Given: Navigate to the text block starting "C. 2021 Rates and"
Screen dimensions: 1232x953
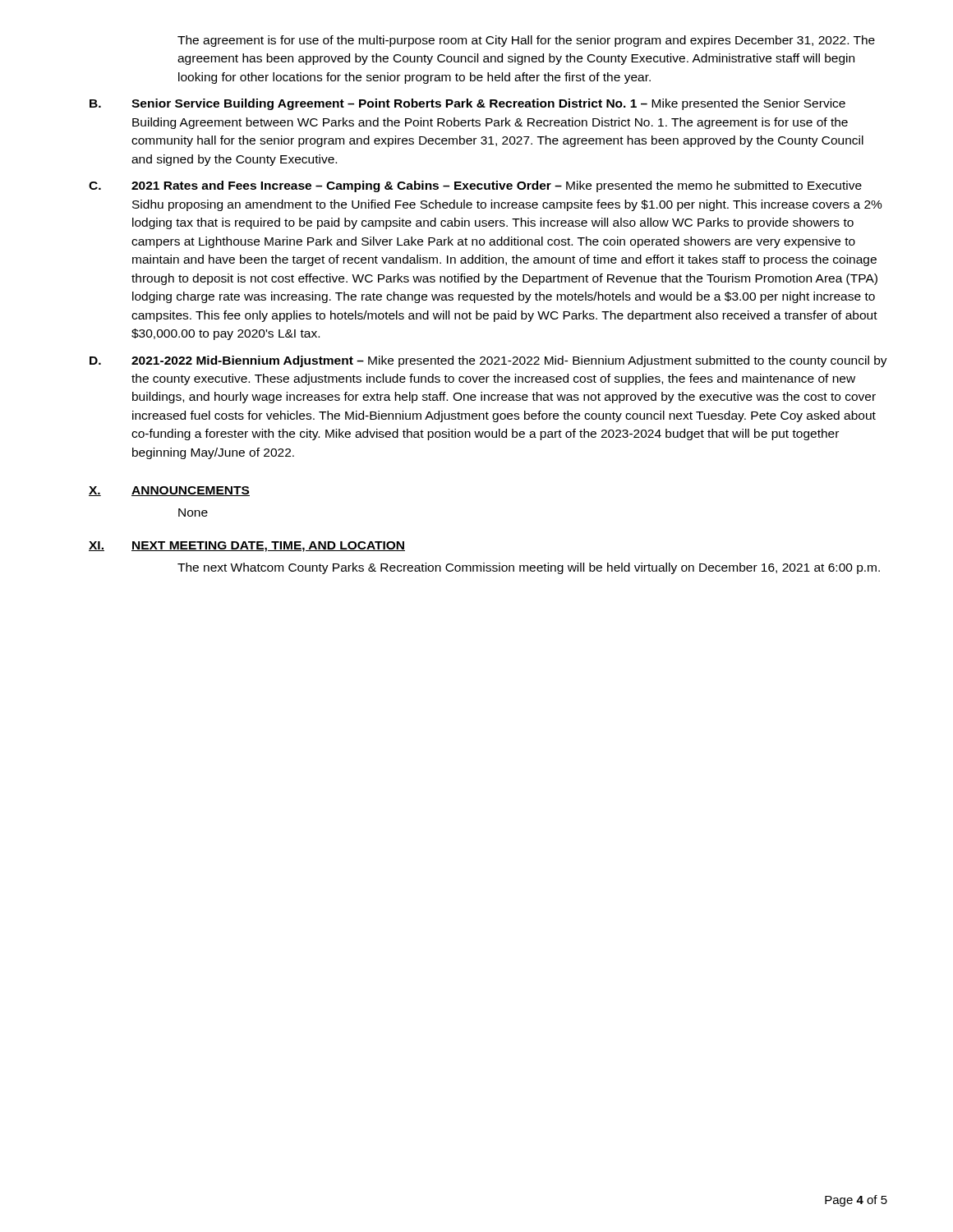Looking at the screenshot, I should coord(488,260).
